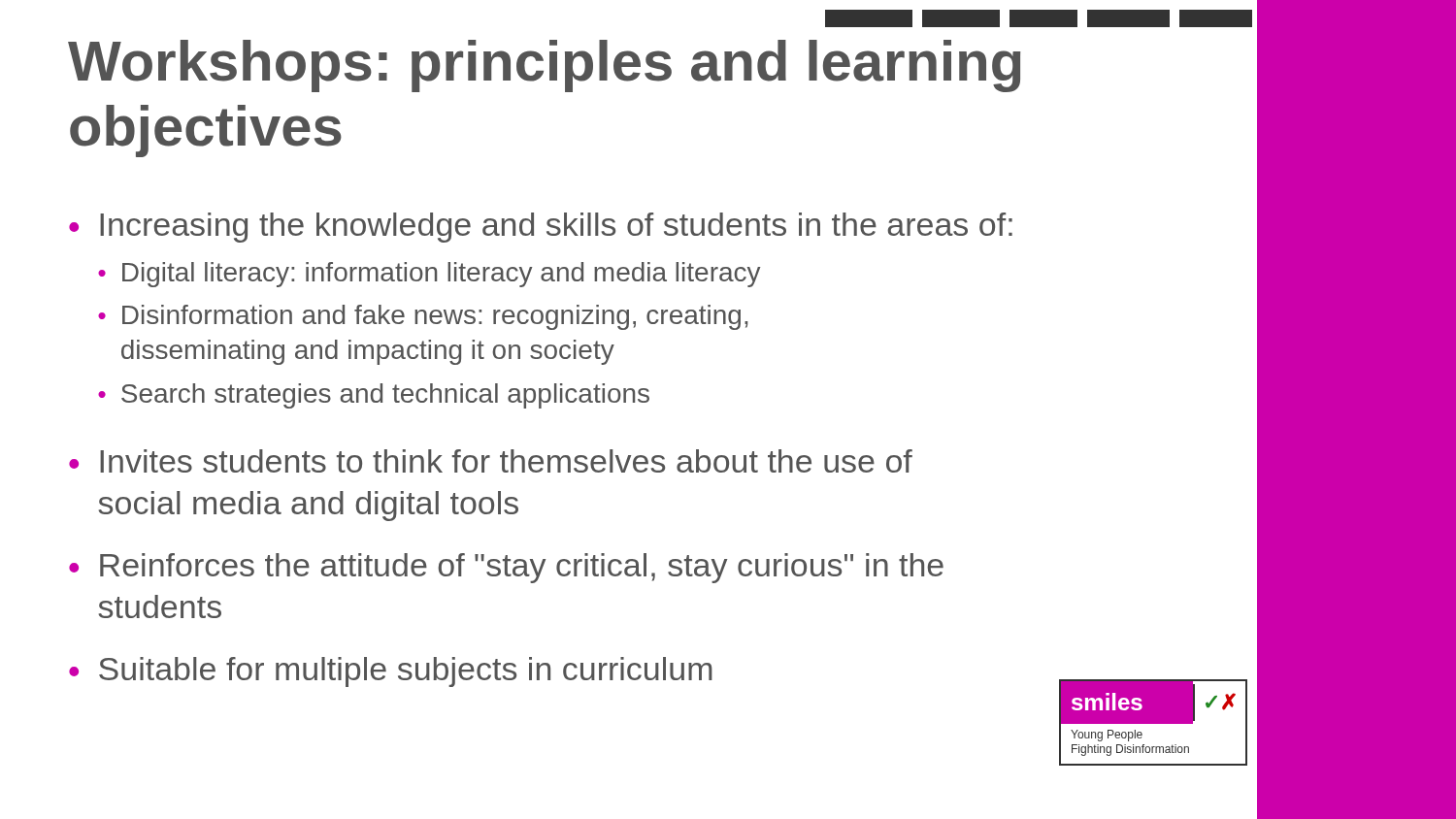The height and width of the screenshot is (819, 1456).
Task: Navigate to the block starting "• Search strategies and technical applications"
Action: point(374,394)
